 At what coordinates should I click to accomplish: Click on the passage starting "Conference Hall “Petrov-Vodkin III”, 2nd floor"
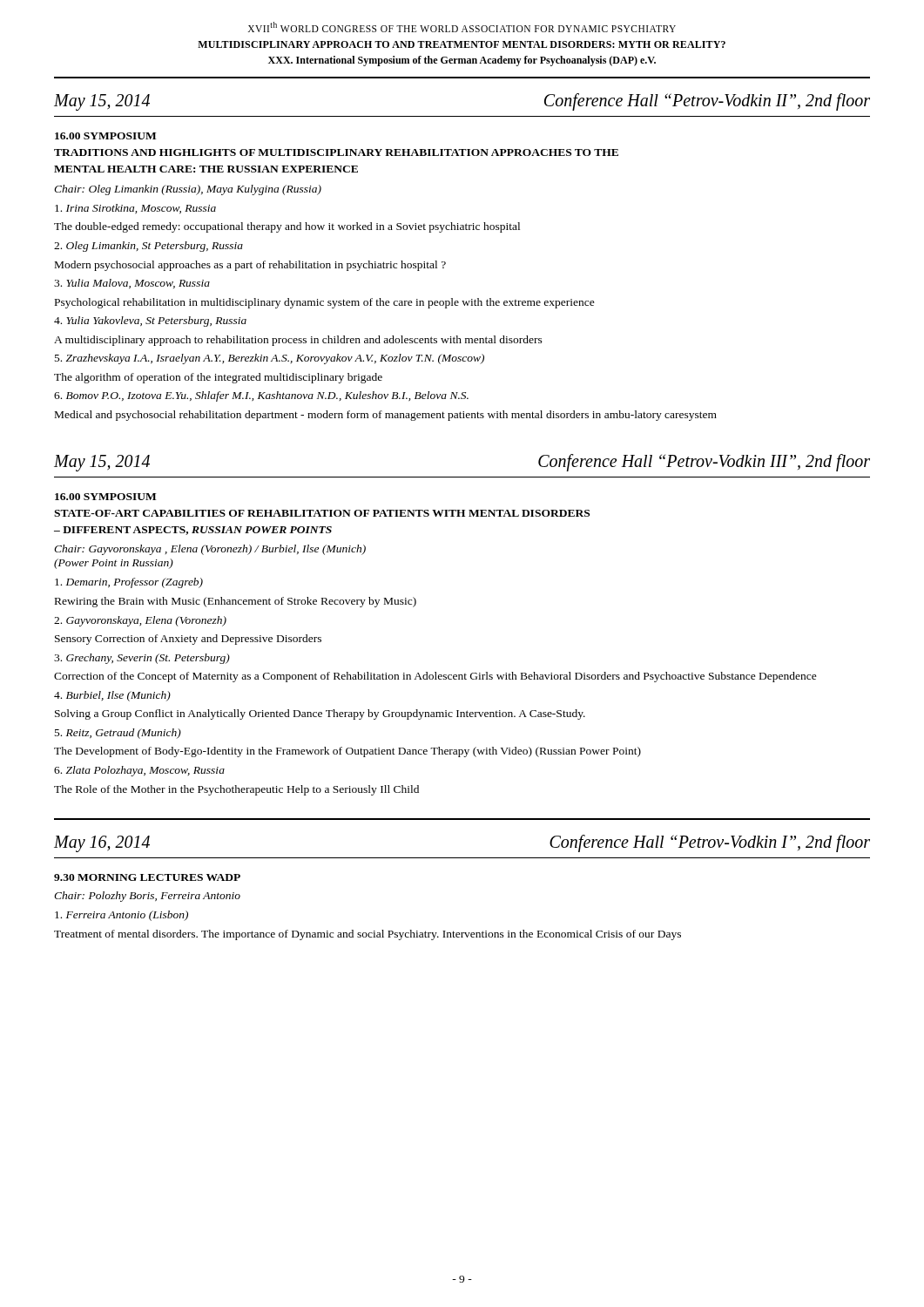(x=704, y=461)
